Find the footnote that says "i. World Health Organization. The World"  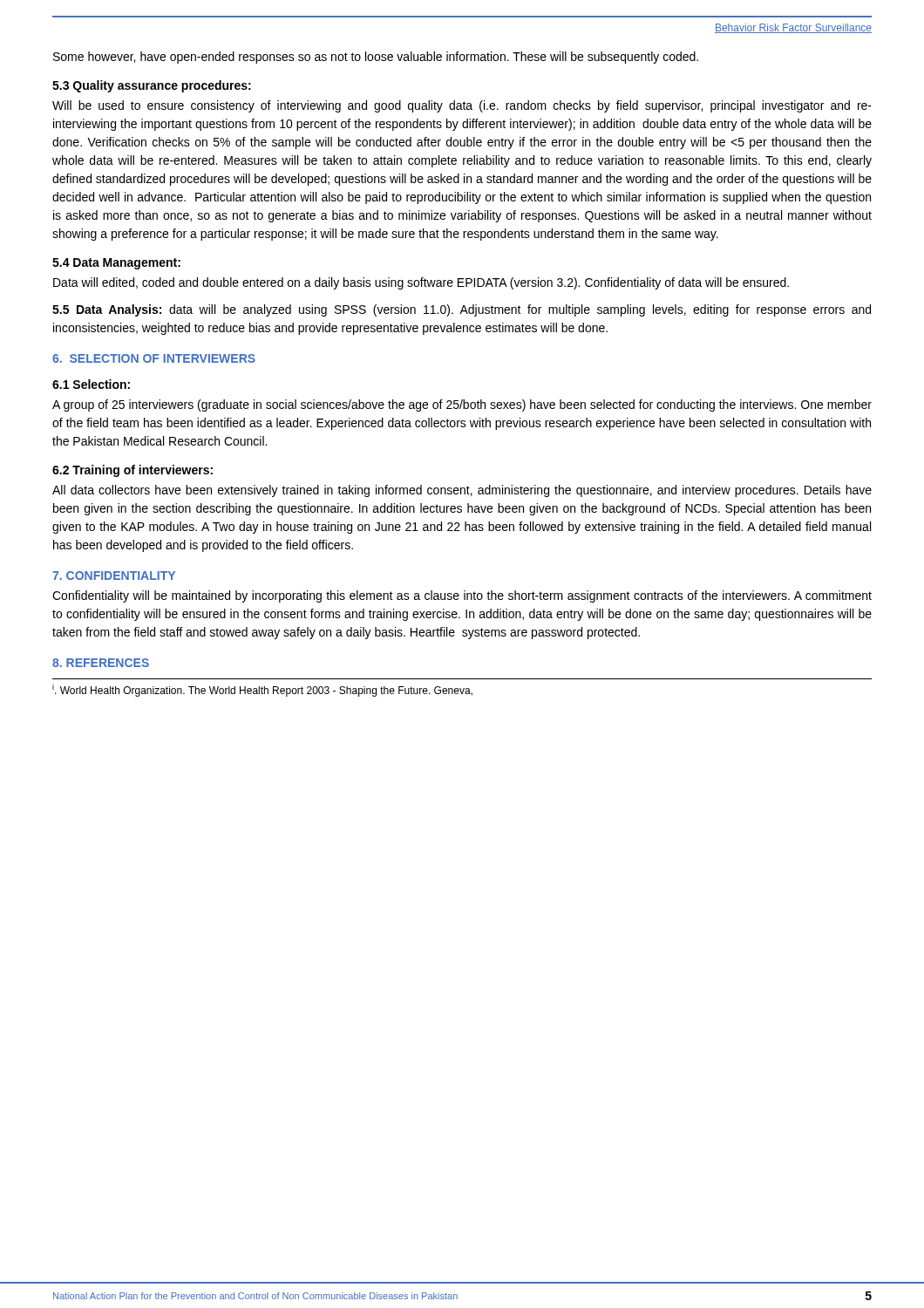pos(263,690)
